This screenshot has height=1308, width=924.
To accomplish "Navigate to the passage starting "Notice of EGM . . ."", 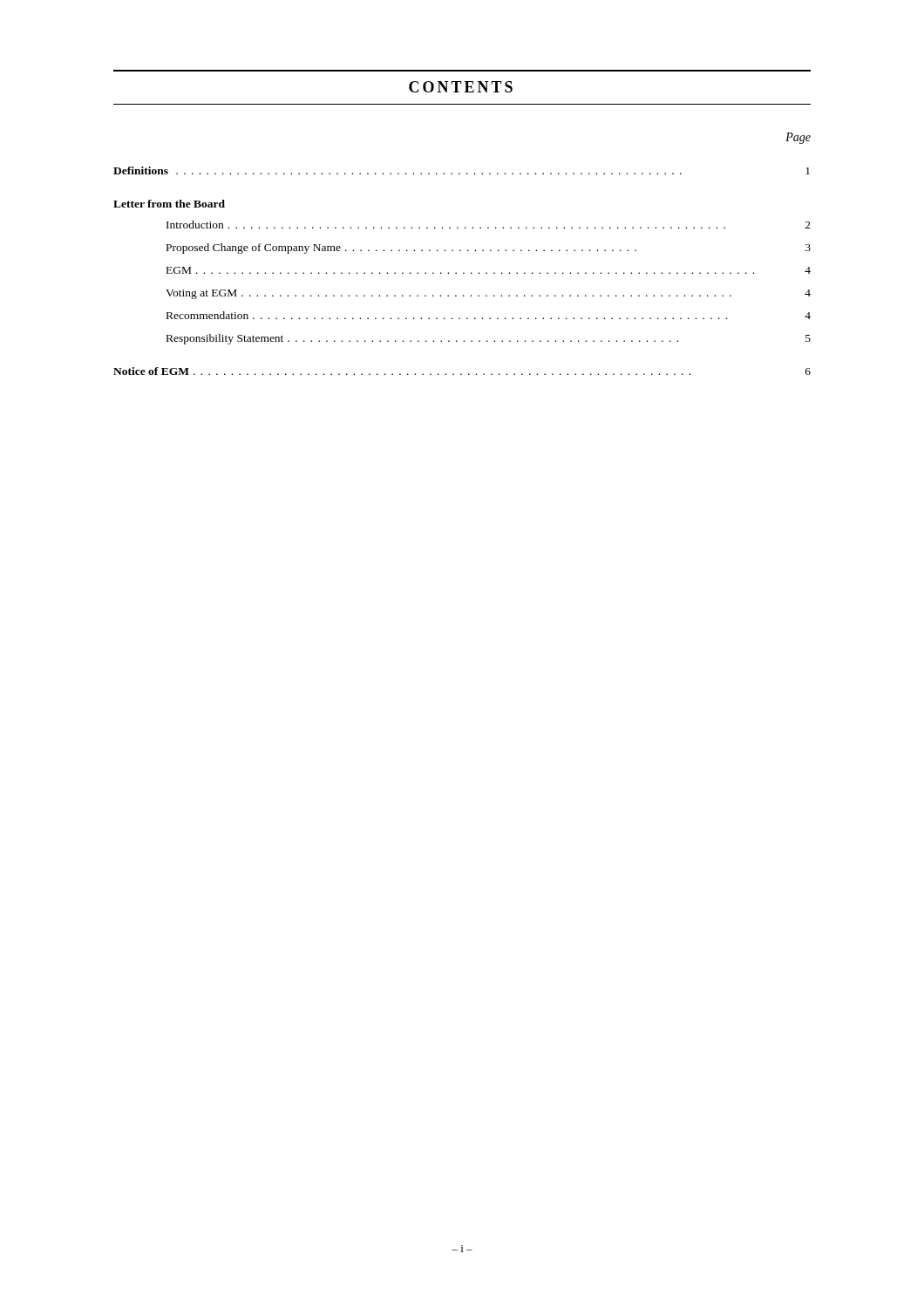I will (462, 371).
